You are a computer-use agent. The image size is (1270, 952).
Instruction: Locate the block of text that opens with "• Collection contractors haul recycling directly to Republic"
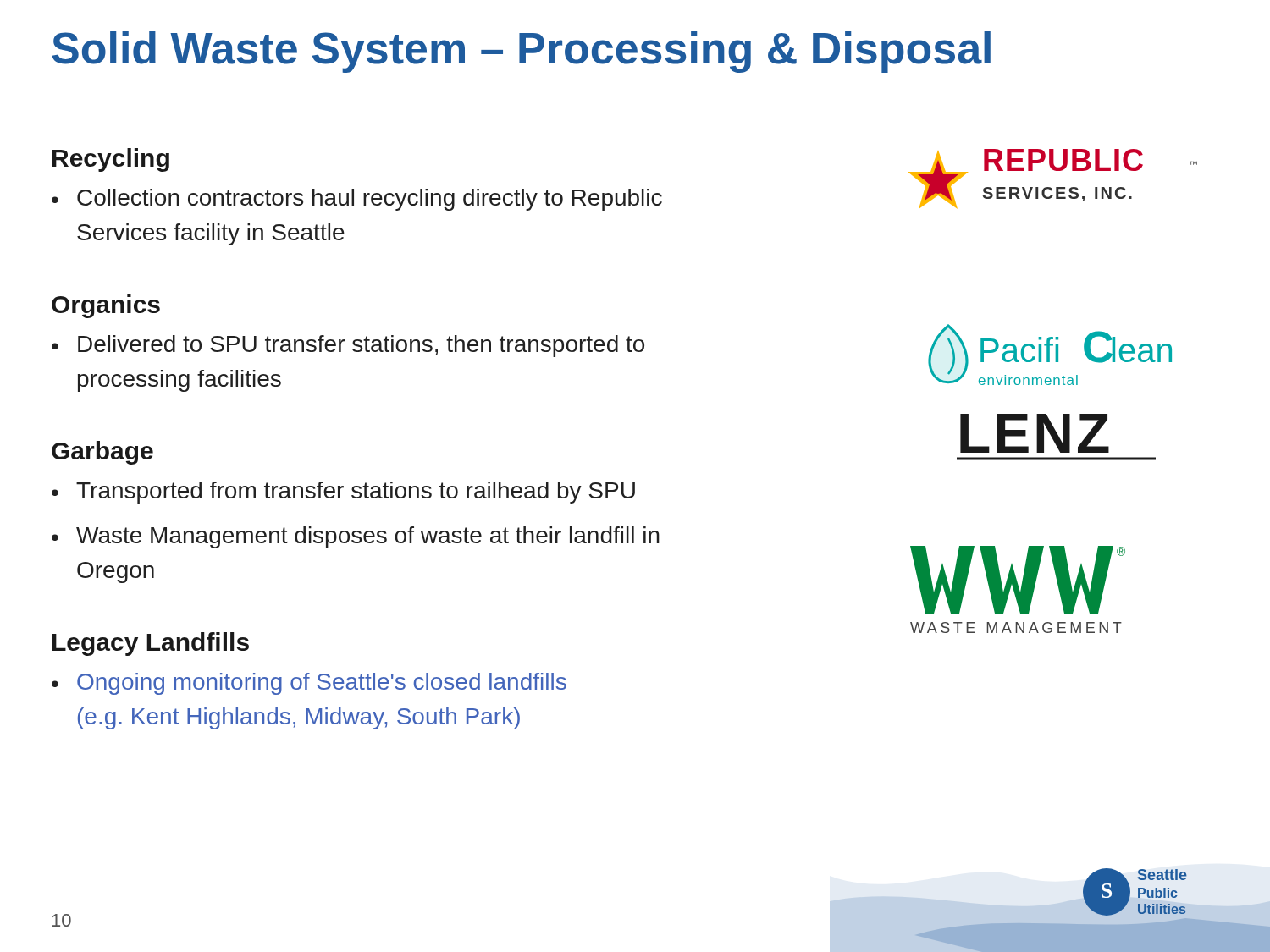(368, 215)
